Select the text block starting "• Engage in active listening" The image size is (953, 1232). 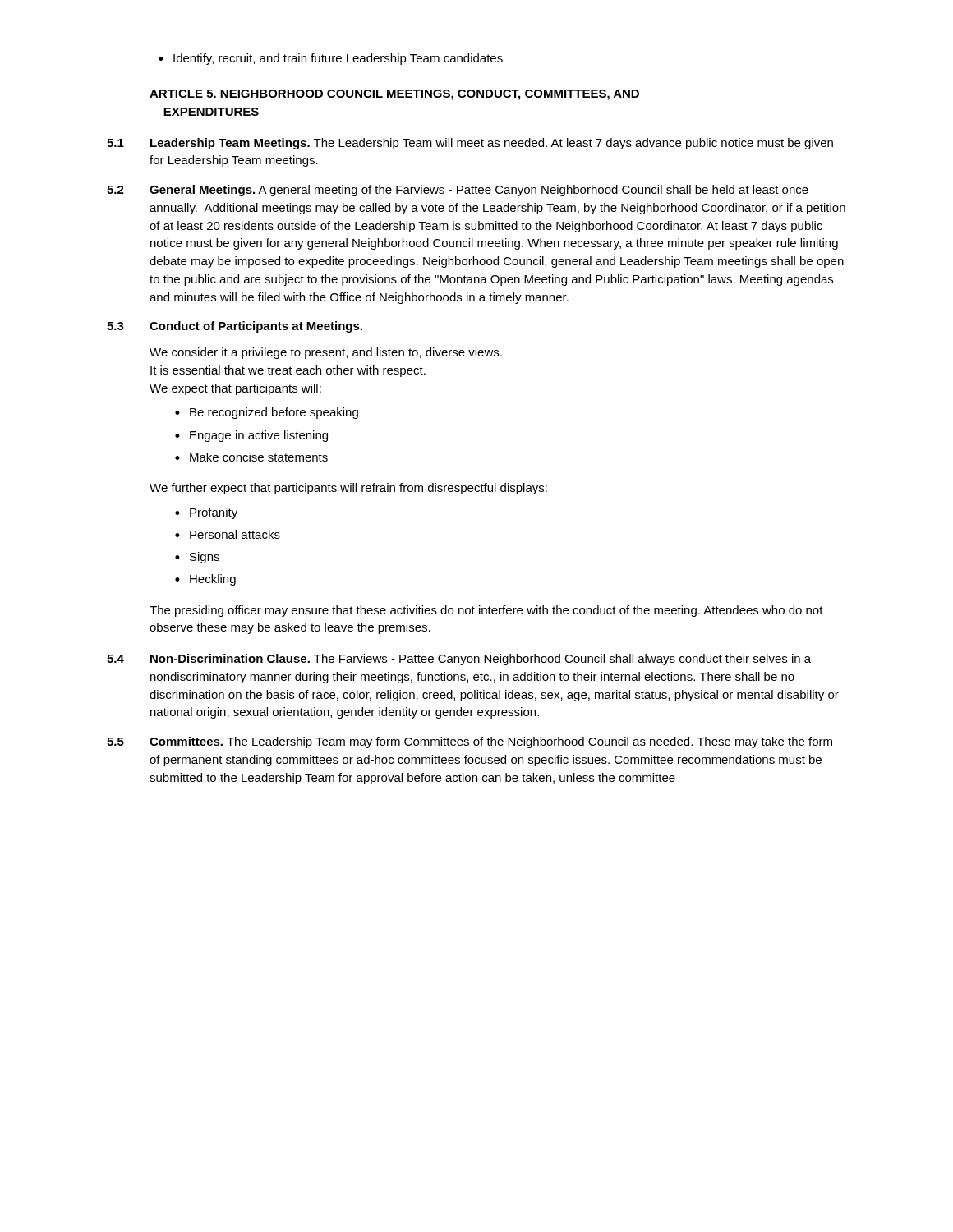coord(251,436)
